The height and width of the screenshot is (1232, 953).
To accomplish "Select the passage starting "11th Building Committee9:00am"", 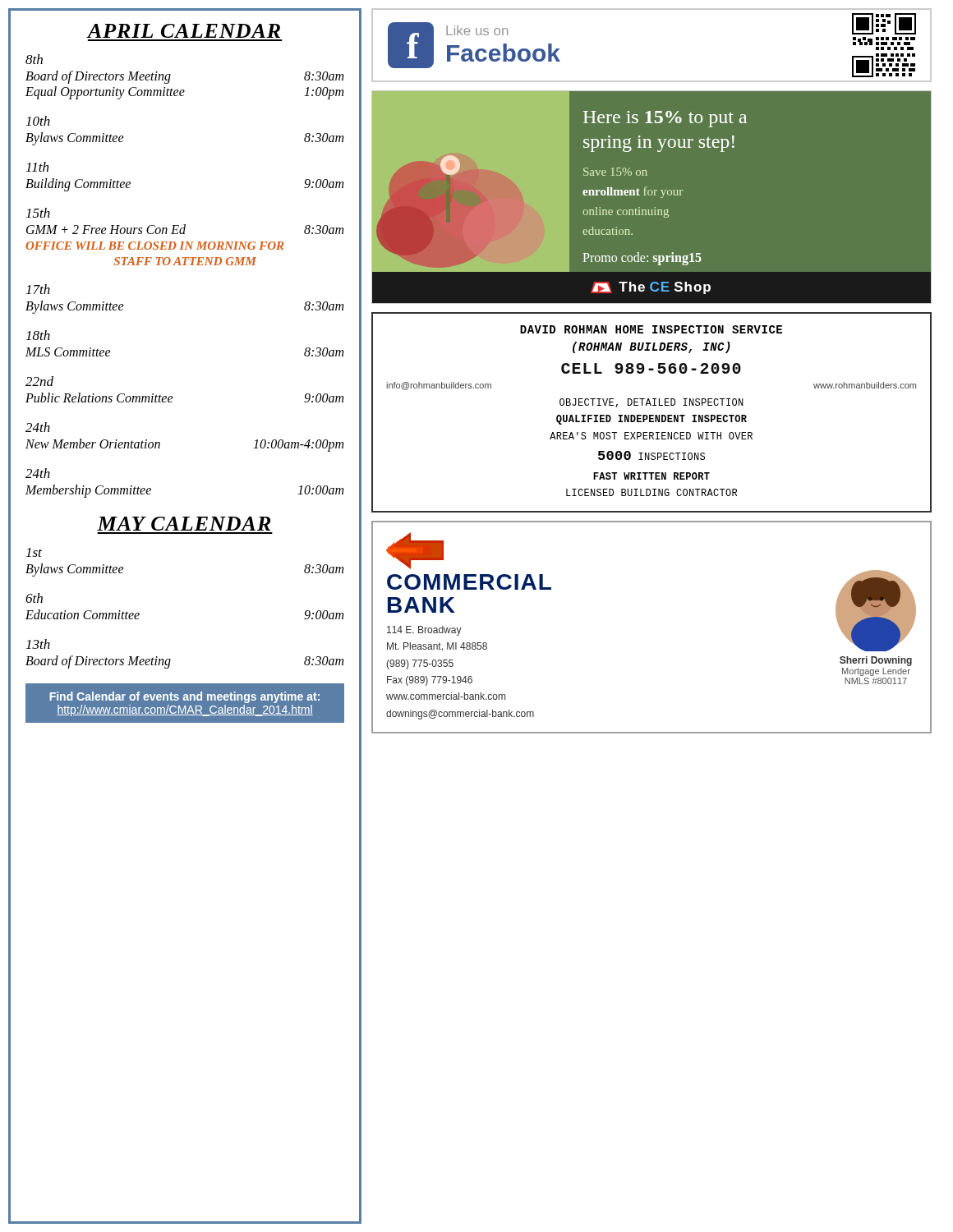I will click(x=37, y=167).
